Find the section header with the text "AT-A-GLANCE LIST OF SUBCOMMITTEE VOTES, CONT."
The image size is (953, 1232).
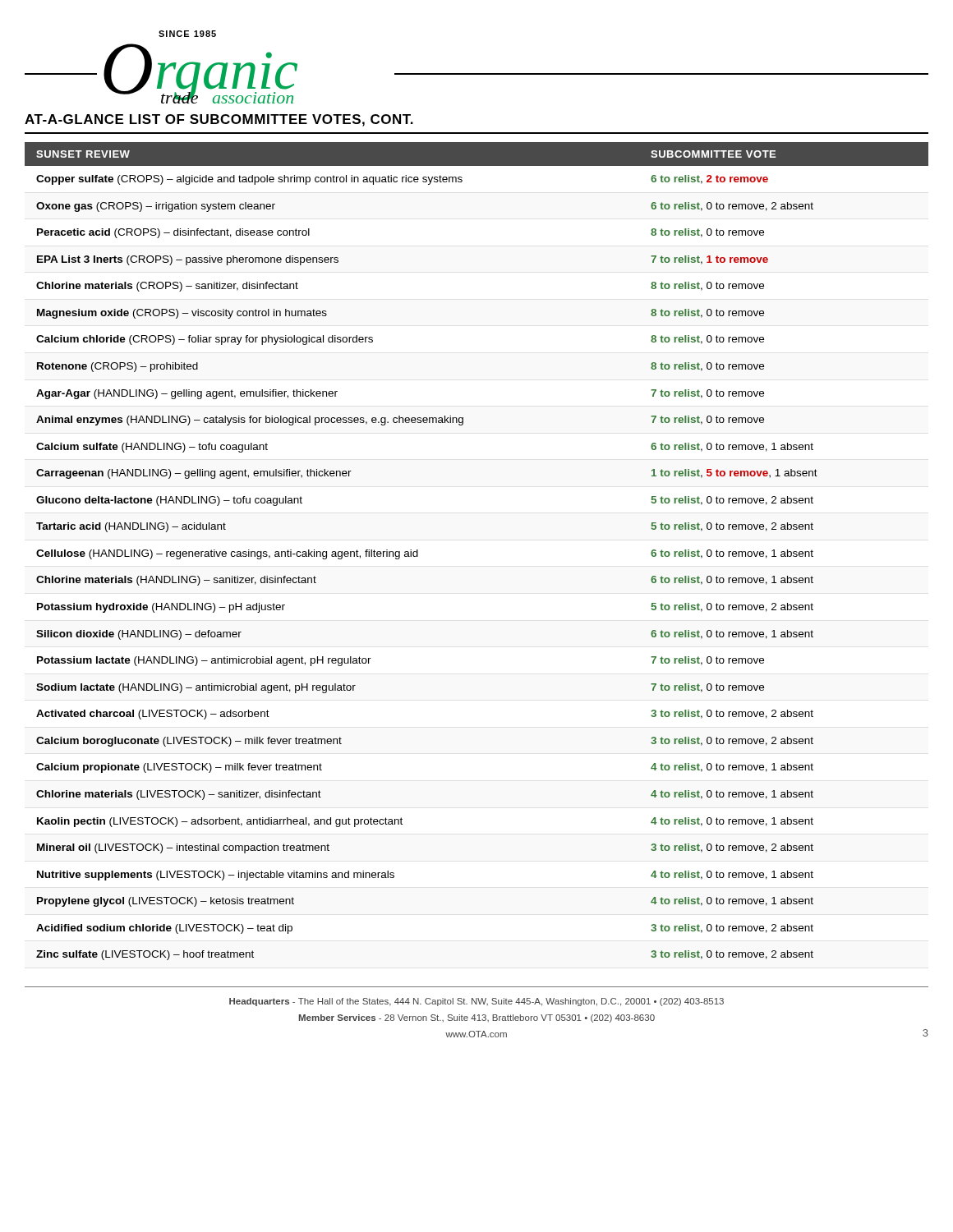tap(219, 120)
